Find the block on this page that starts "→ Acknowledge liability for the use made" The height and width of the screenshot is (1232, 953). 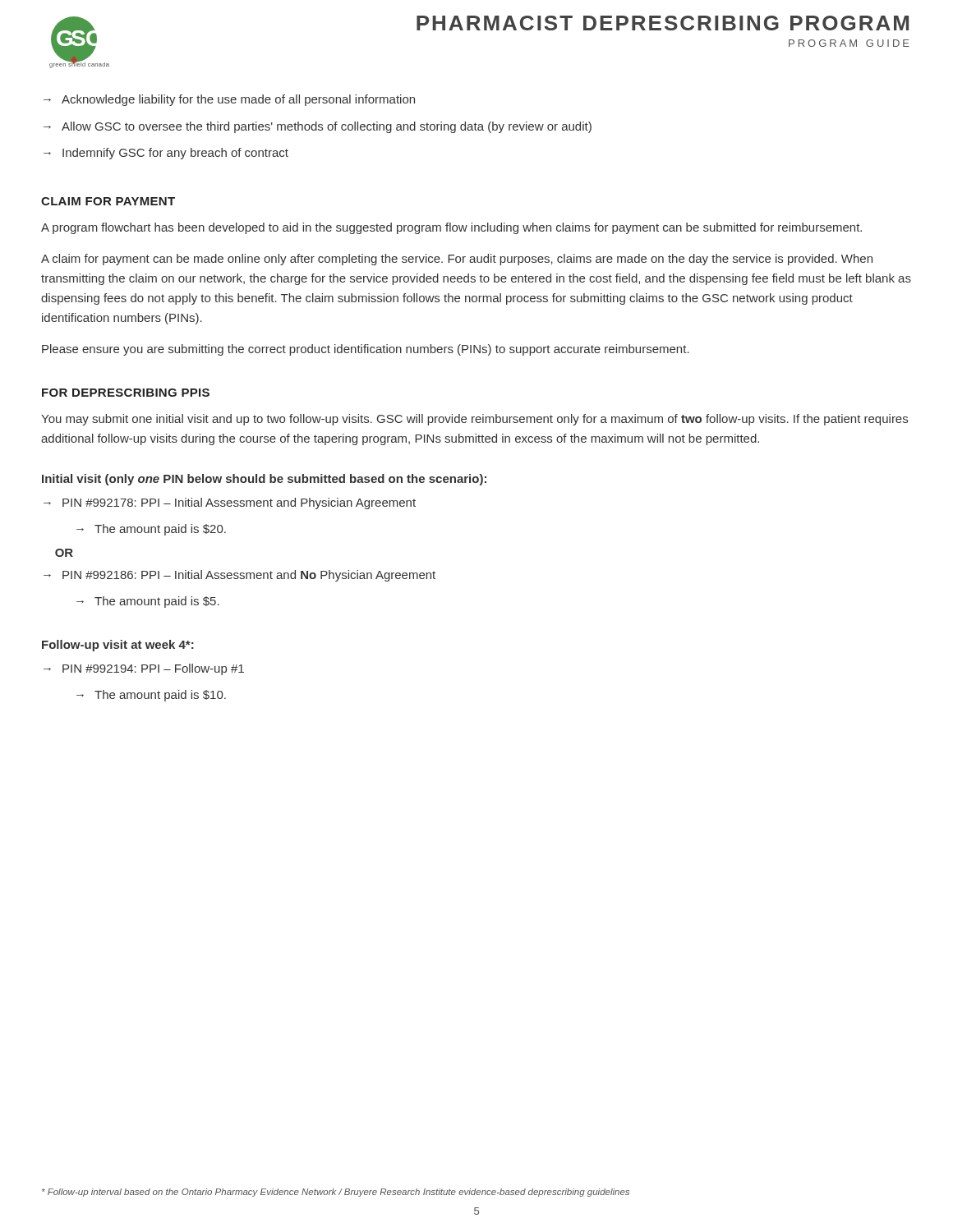click(x=228, y=100)
